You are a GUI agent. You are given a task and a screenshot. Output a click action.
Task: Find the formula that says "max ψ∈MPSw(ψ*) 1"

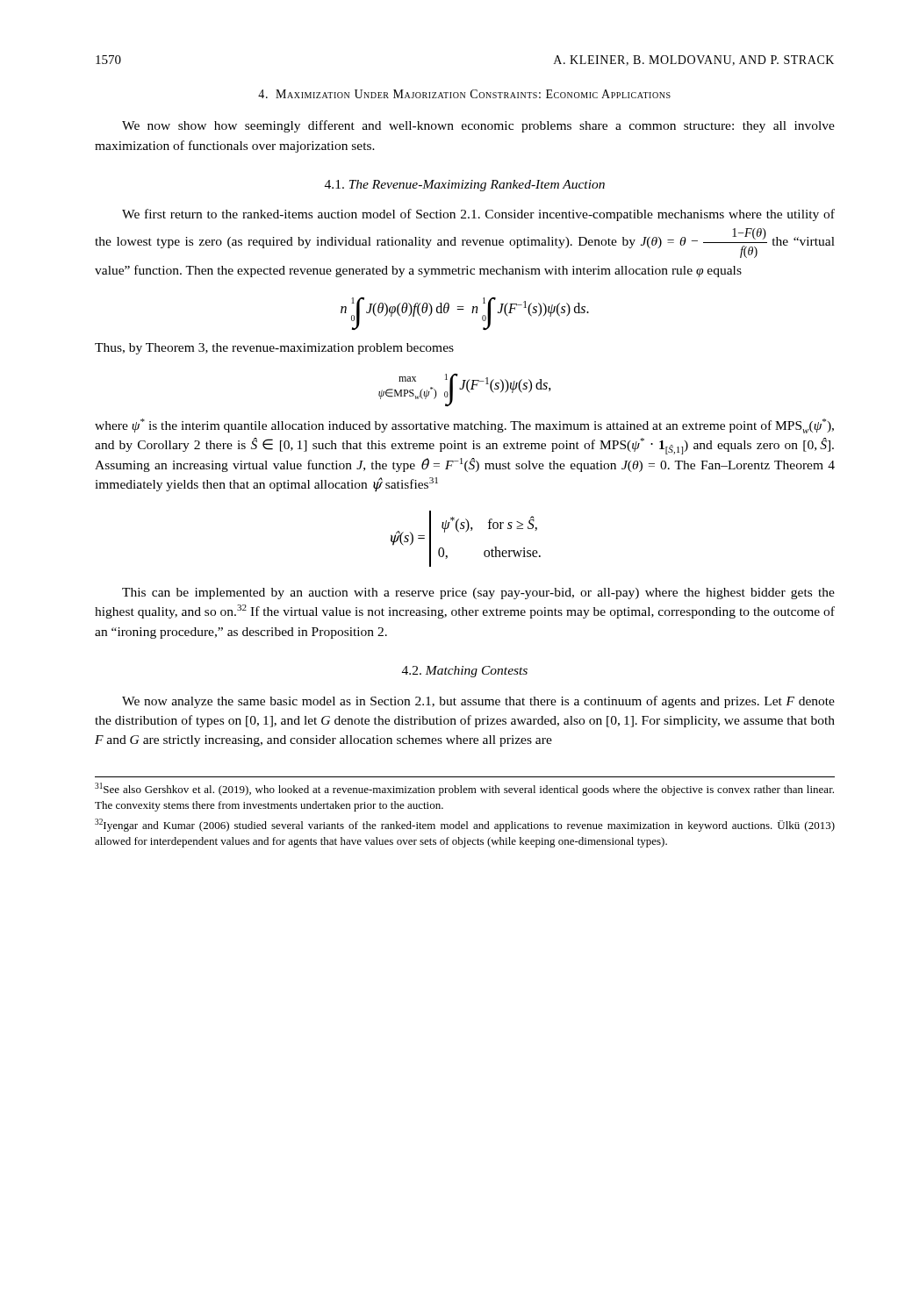pos(465,386)
